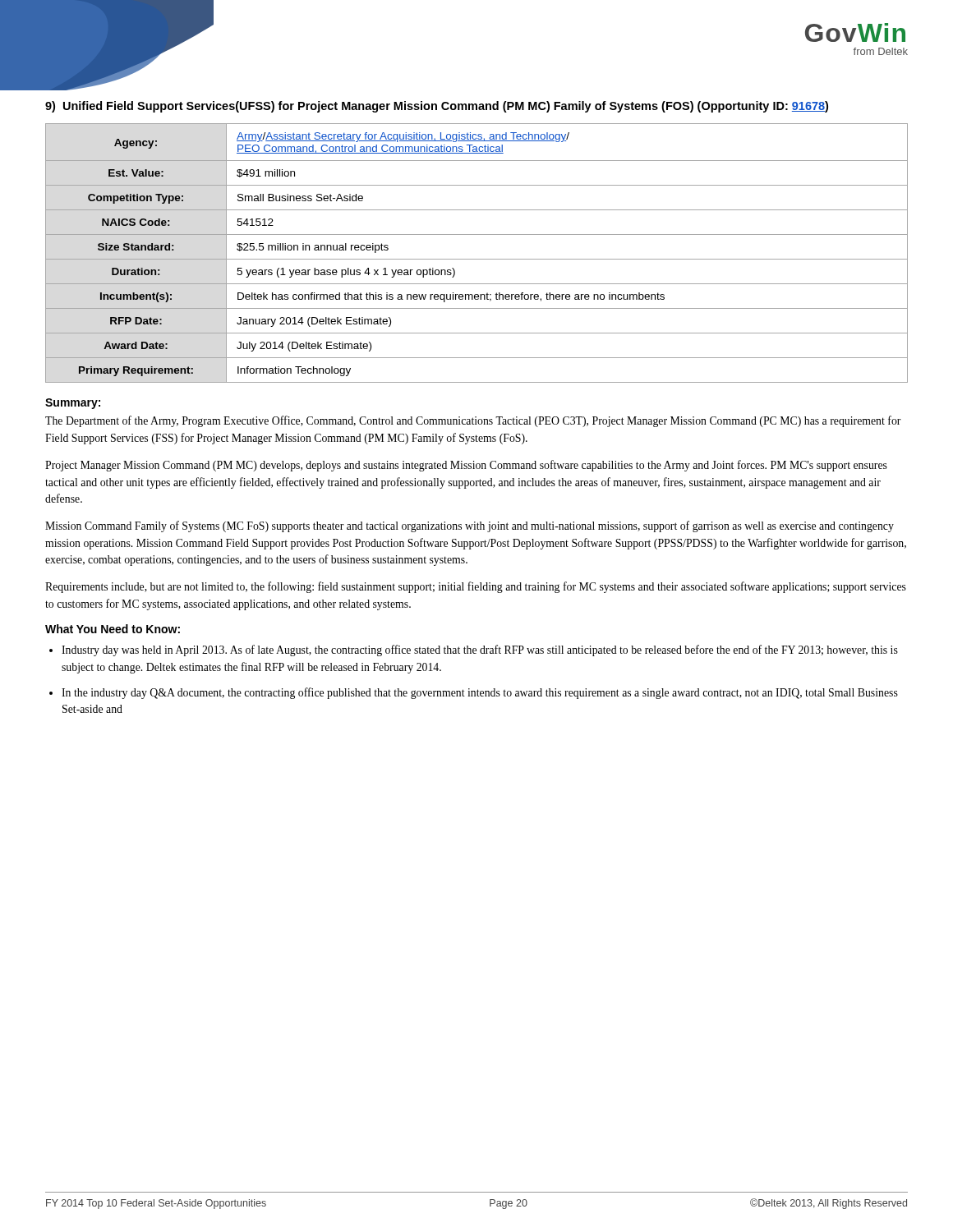The height and width of the screenshot is (1232, 953).
Task: Locate the text block containing "Mission Command Family of Systems (MC FoS)"
Action: pyautogui.click(x=476, y=543)
